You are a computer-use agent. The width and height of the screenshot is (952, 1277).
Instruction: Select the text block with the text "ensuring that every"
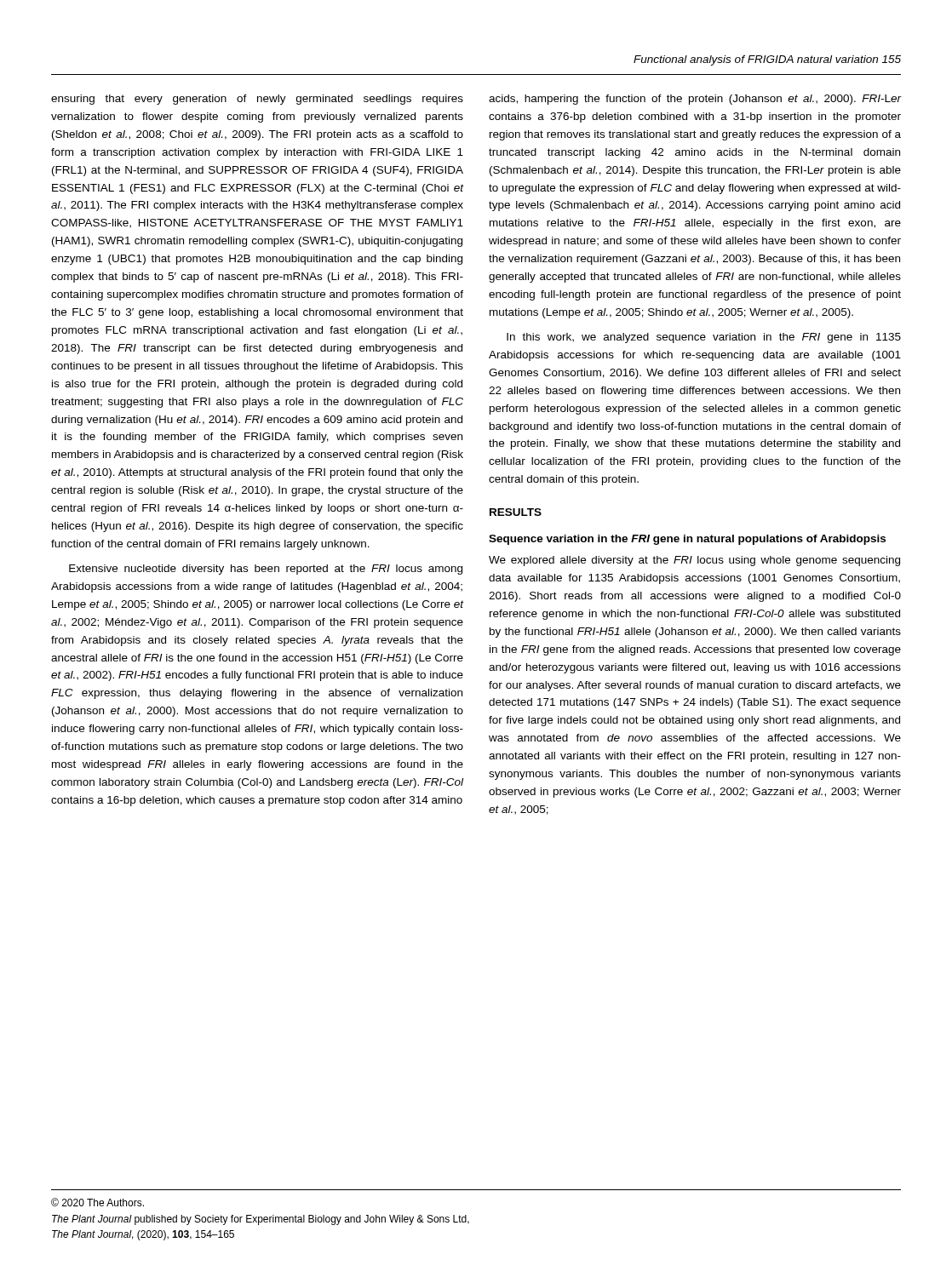[x=257, y=322]
